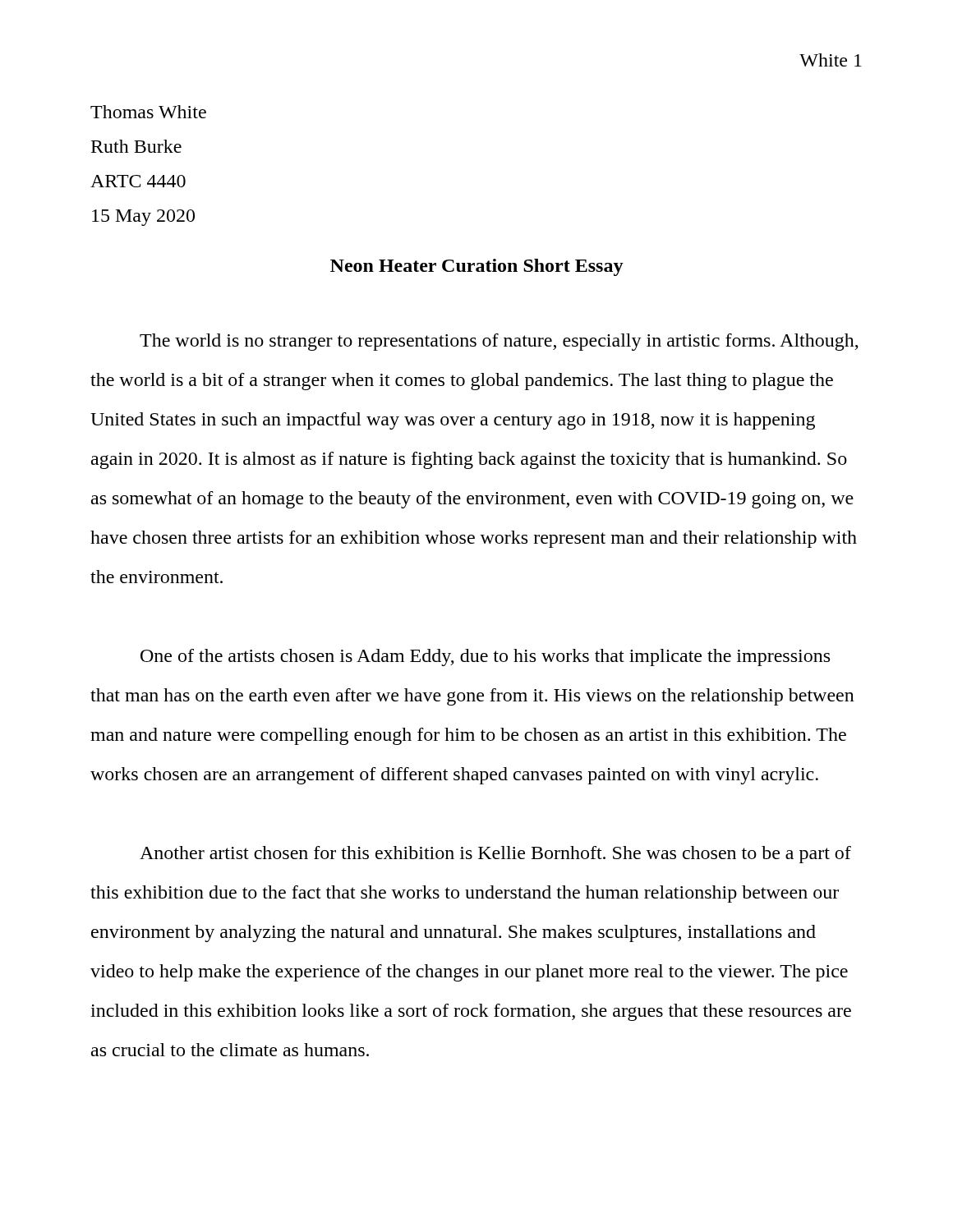Click on the text block that reads "One of the artists chosen"
The width and height of the screenshot is (953, 1232).
pyautogui.click(x=485, y=657)
